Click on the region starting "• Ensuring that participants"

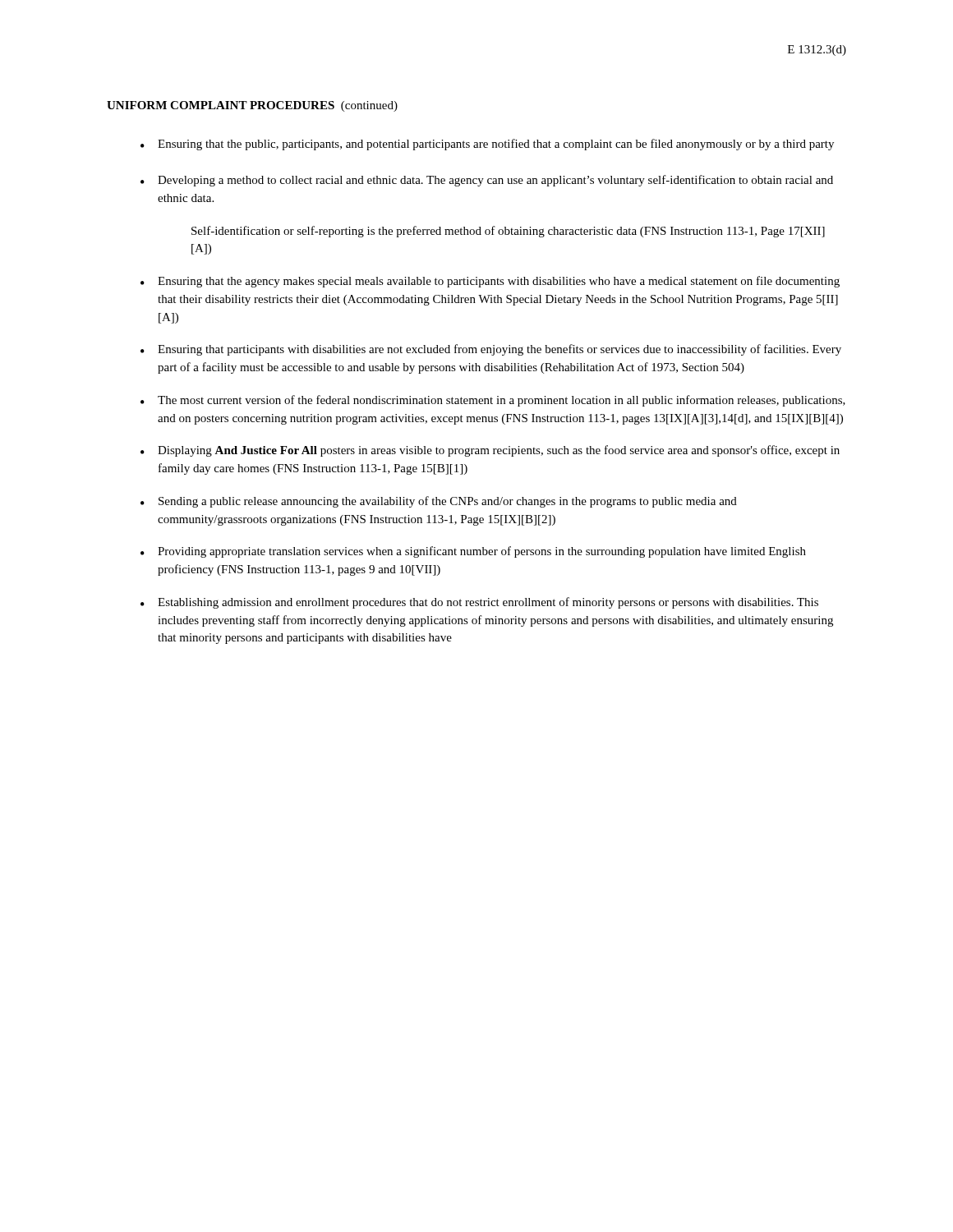click(493, 359)
